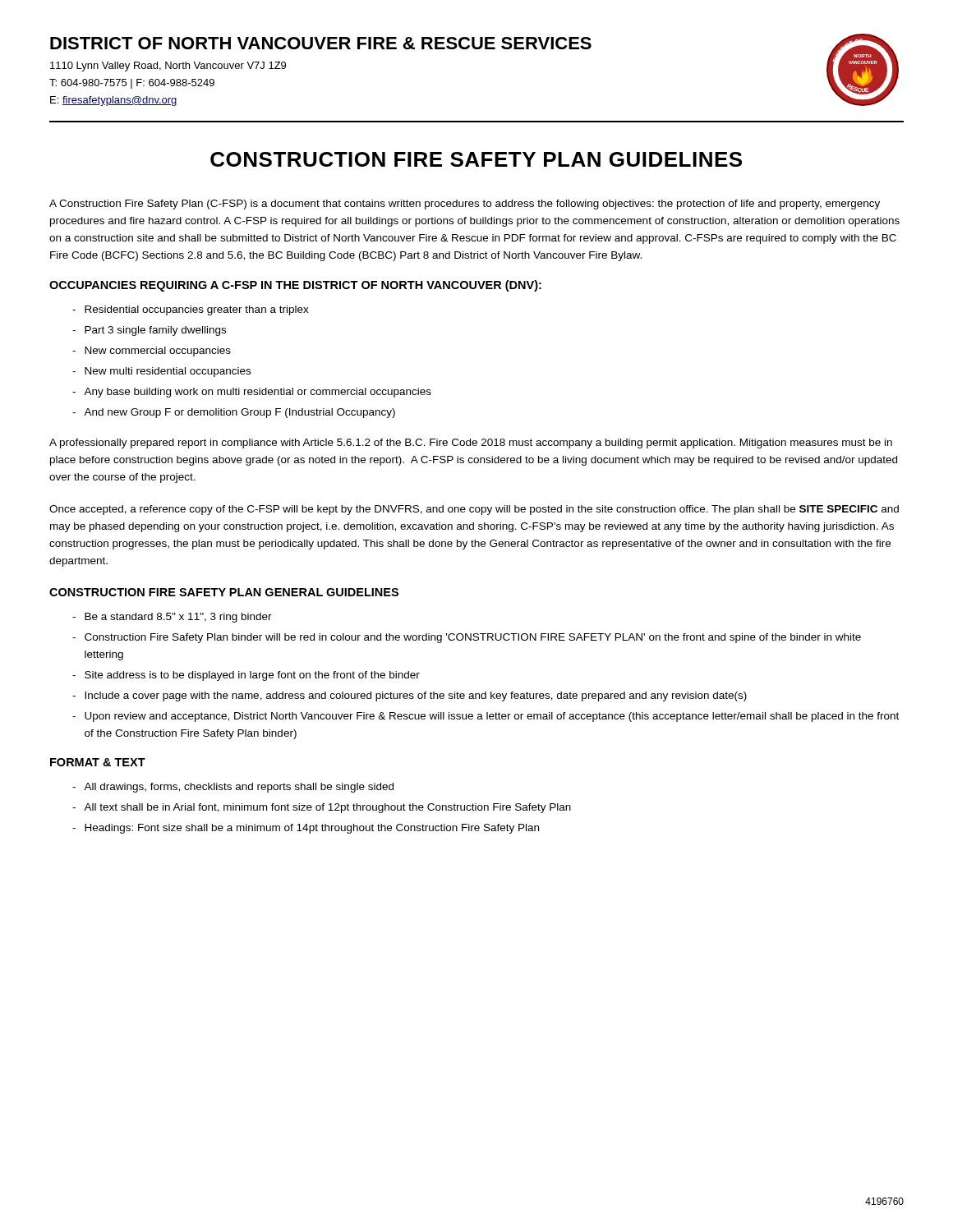
Task: Point to the block starting "-All drawings, forms,"
Action: pyautogui.click(x=233, y=788)
